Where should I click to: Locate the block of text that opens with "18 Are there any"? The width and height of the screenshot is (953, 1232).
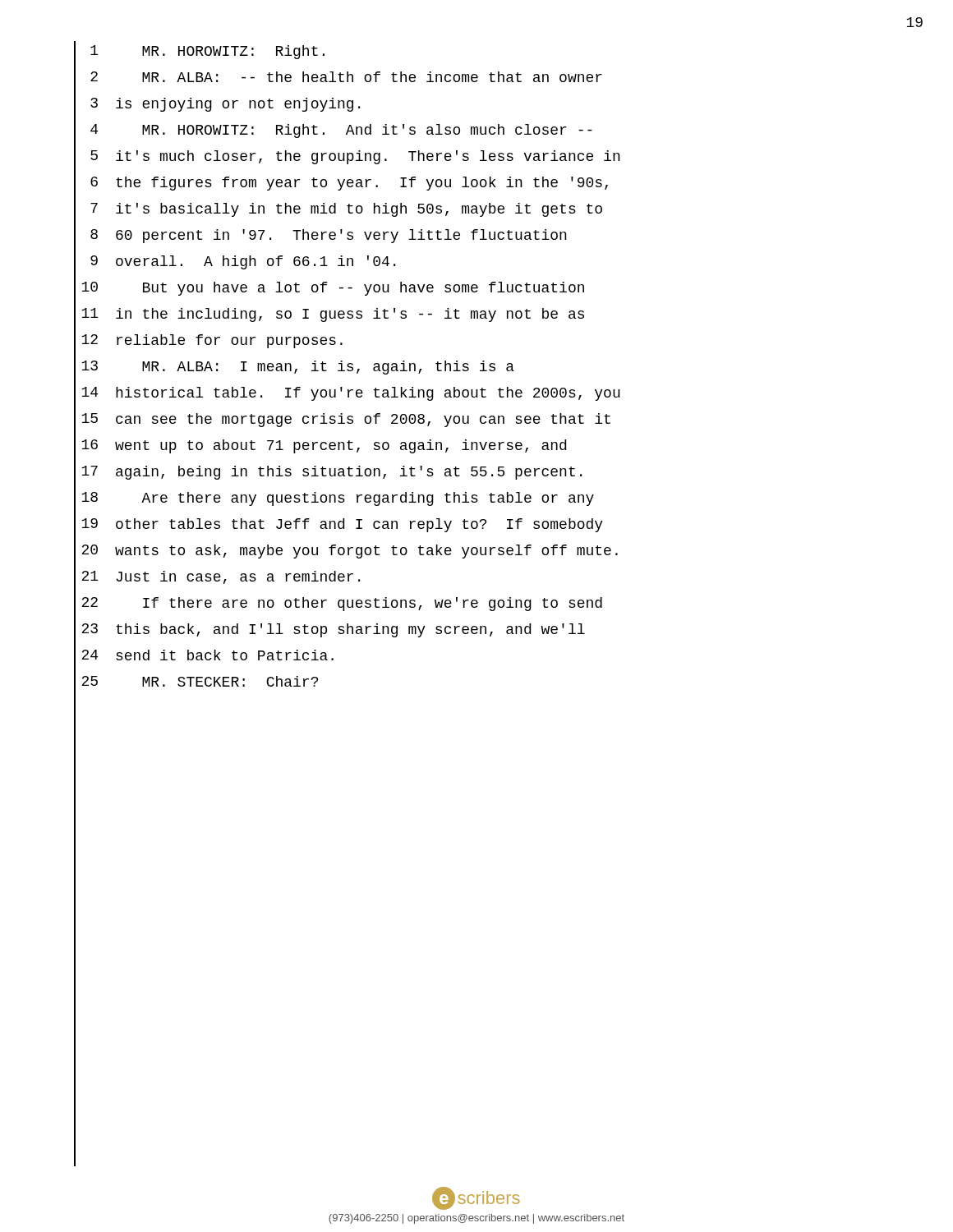point(485,499)
